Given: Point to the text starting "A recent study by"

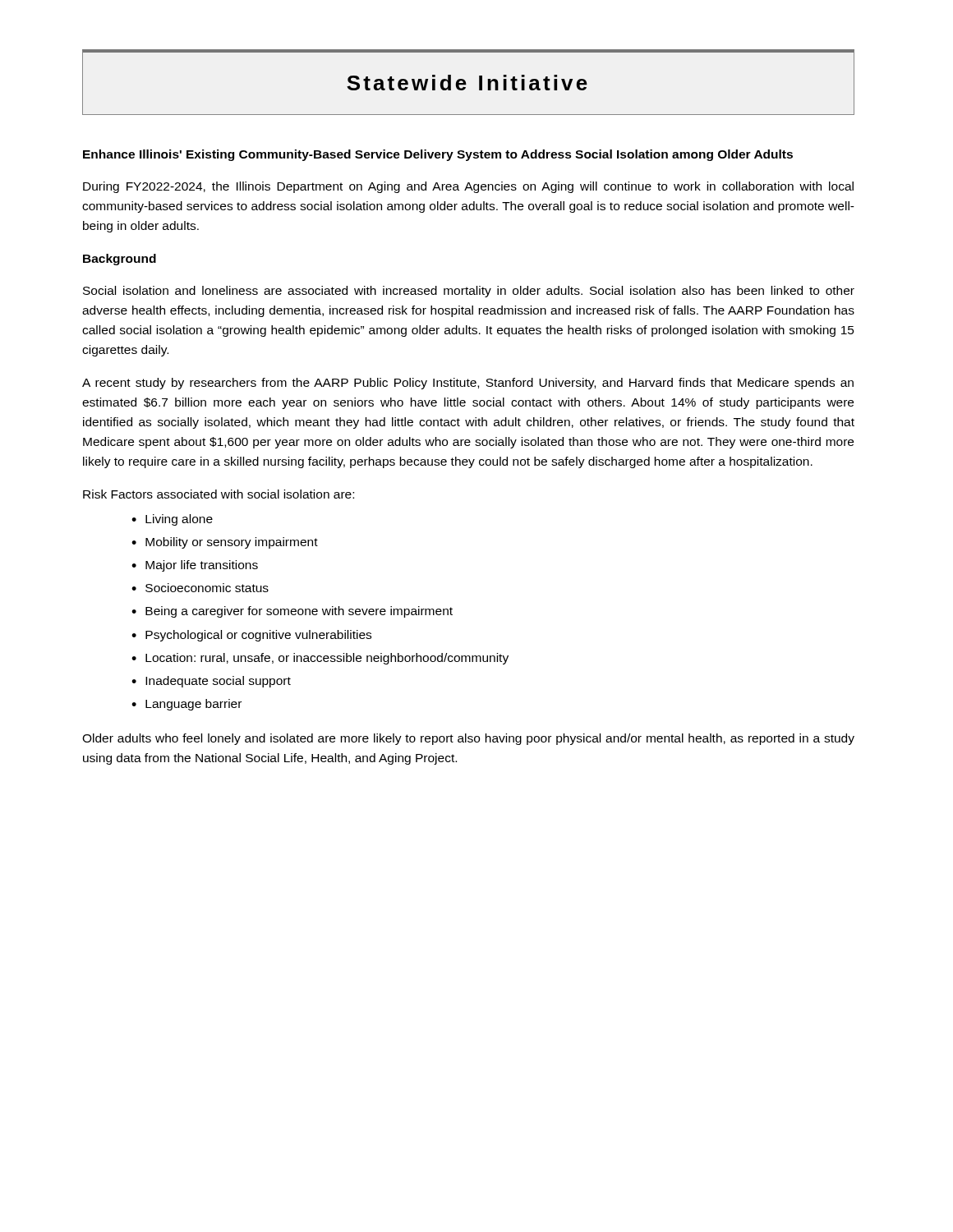Looking at the screenshot, I should tap(468, 422).
